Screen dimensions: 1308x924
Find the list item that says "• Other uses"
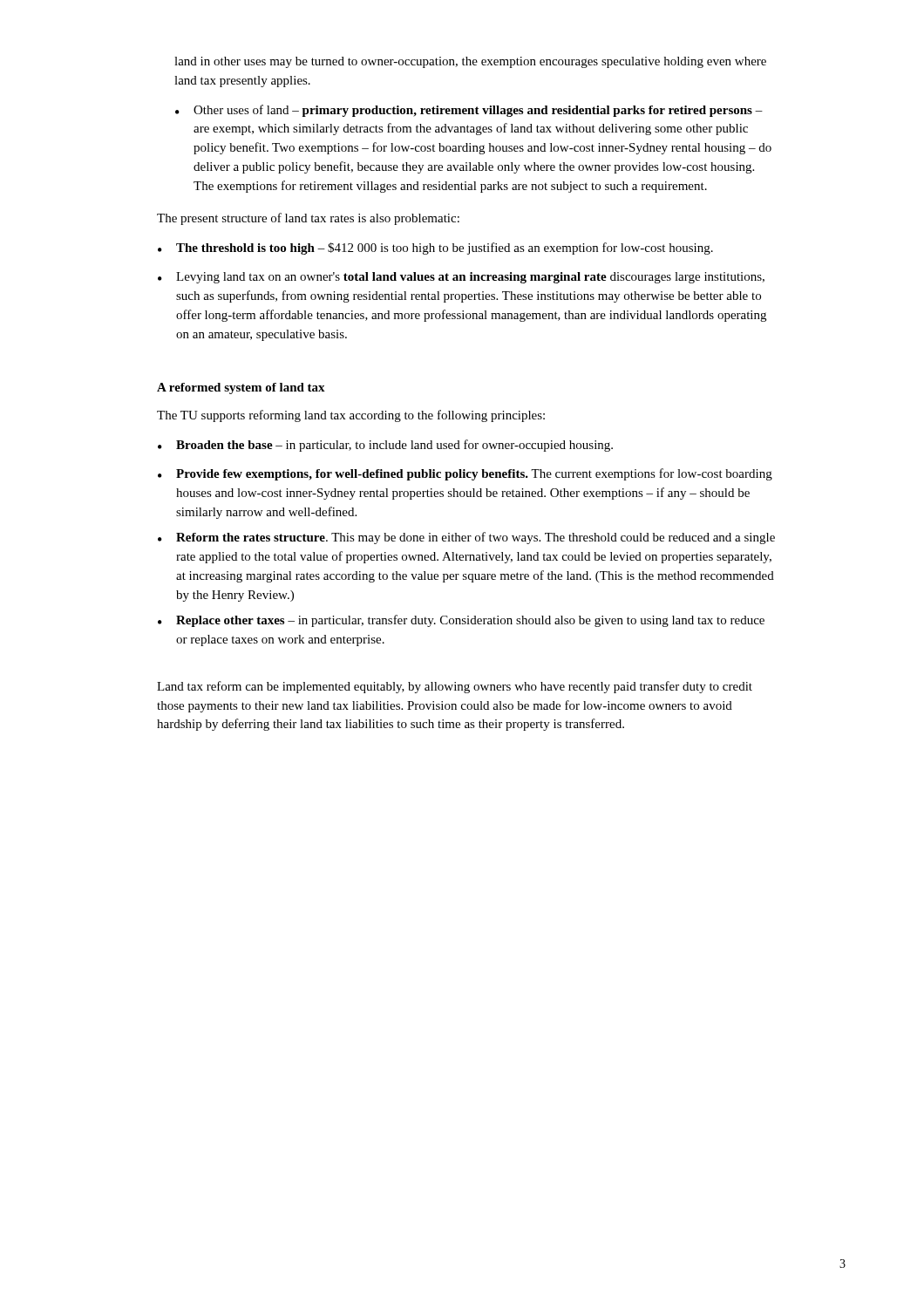tap(475, 148)
